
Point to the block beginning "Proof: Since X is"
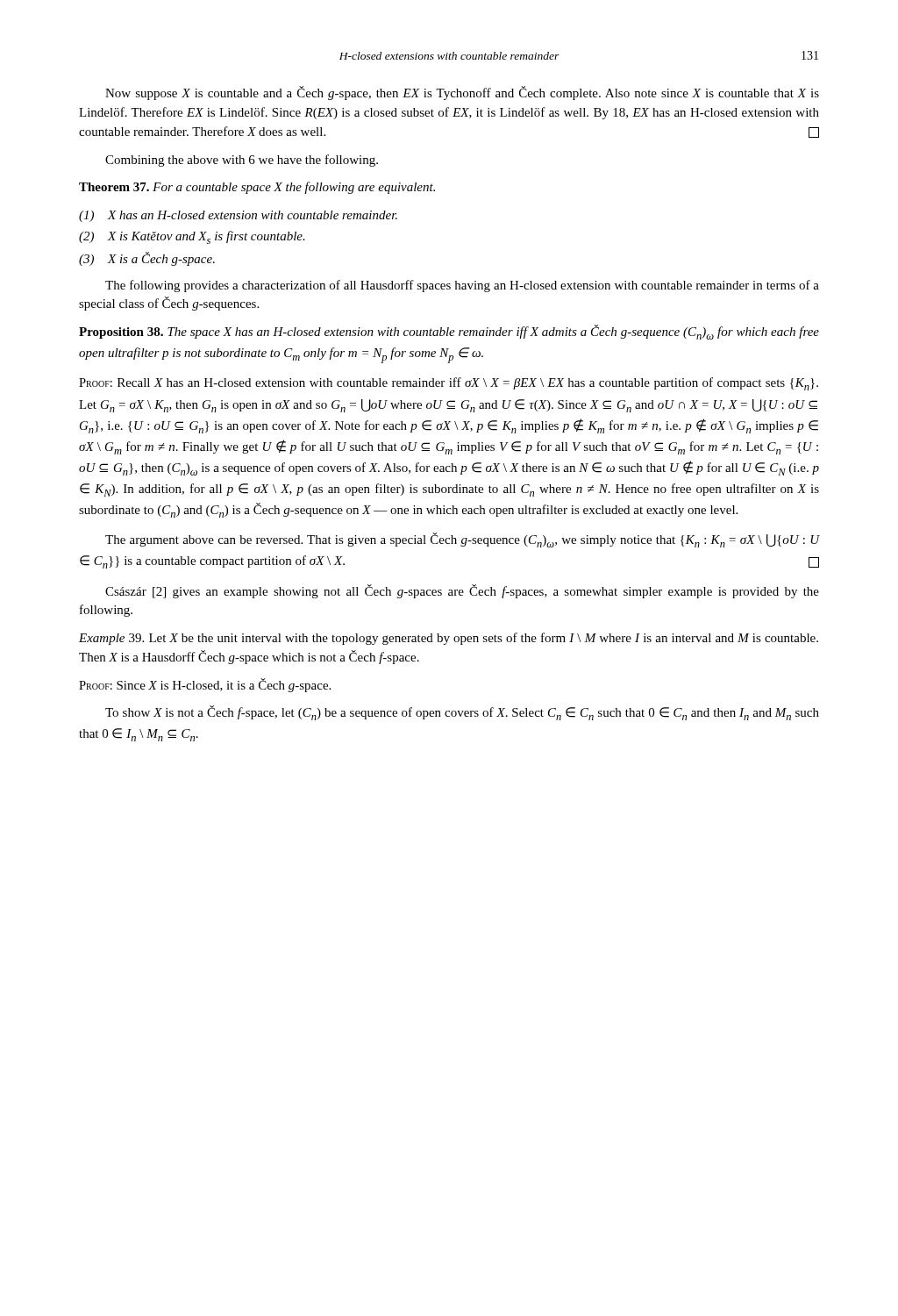[x=205, y=685]
